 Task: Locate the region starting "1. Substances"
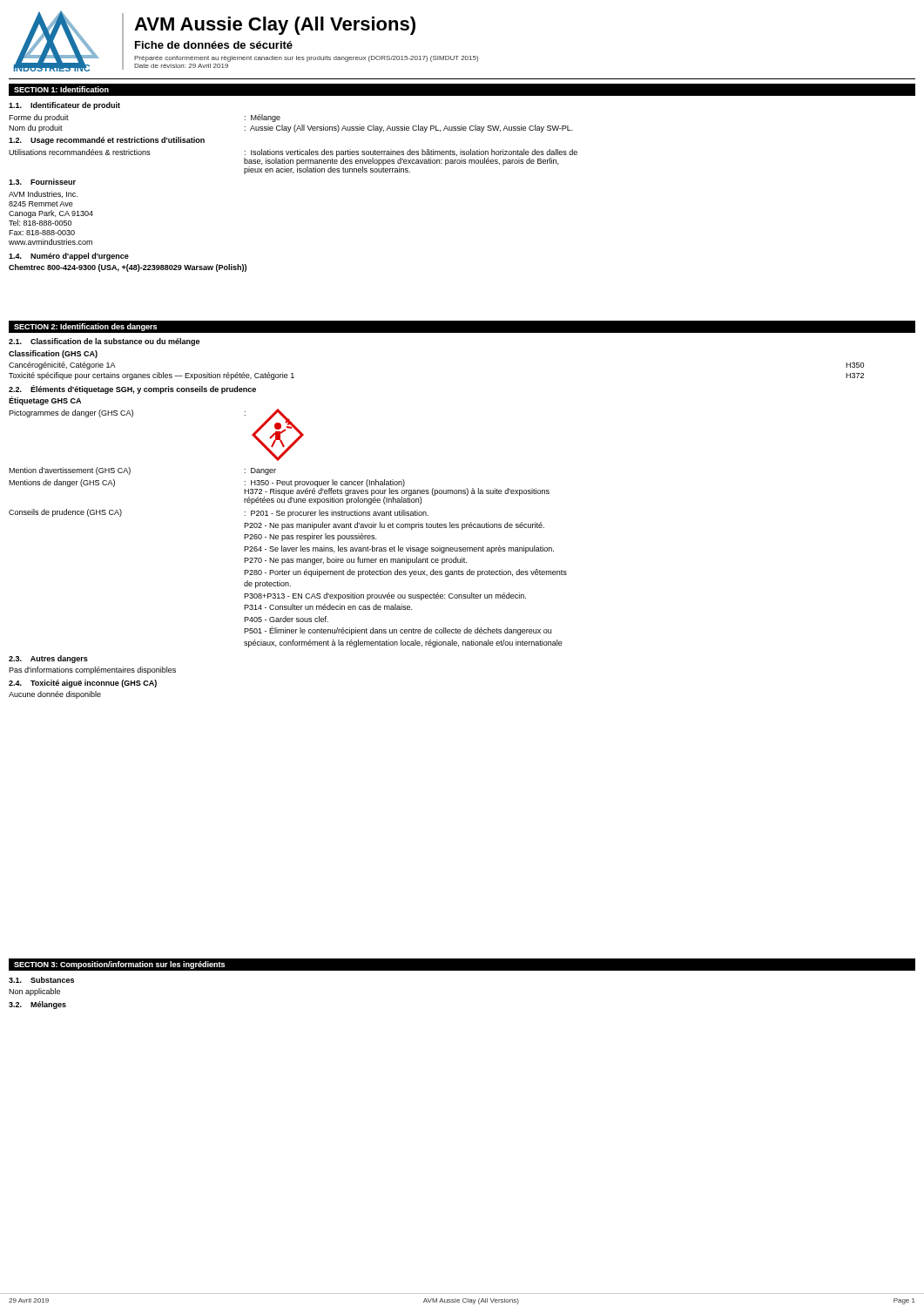click(42, 980)
